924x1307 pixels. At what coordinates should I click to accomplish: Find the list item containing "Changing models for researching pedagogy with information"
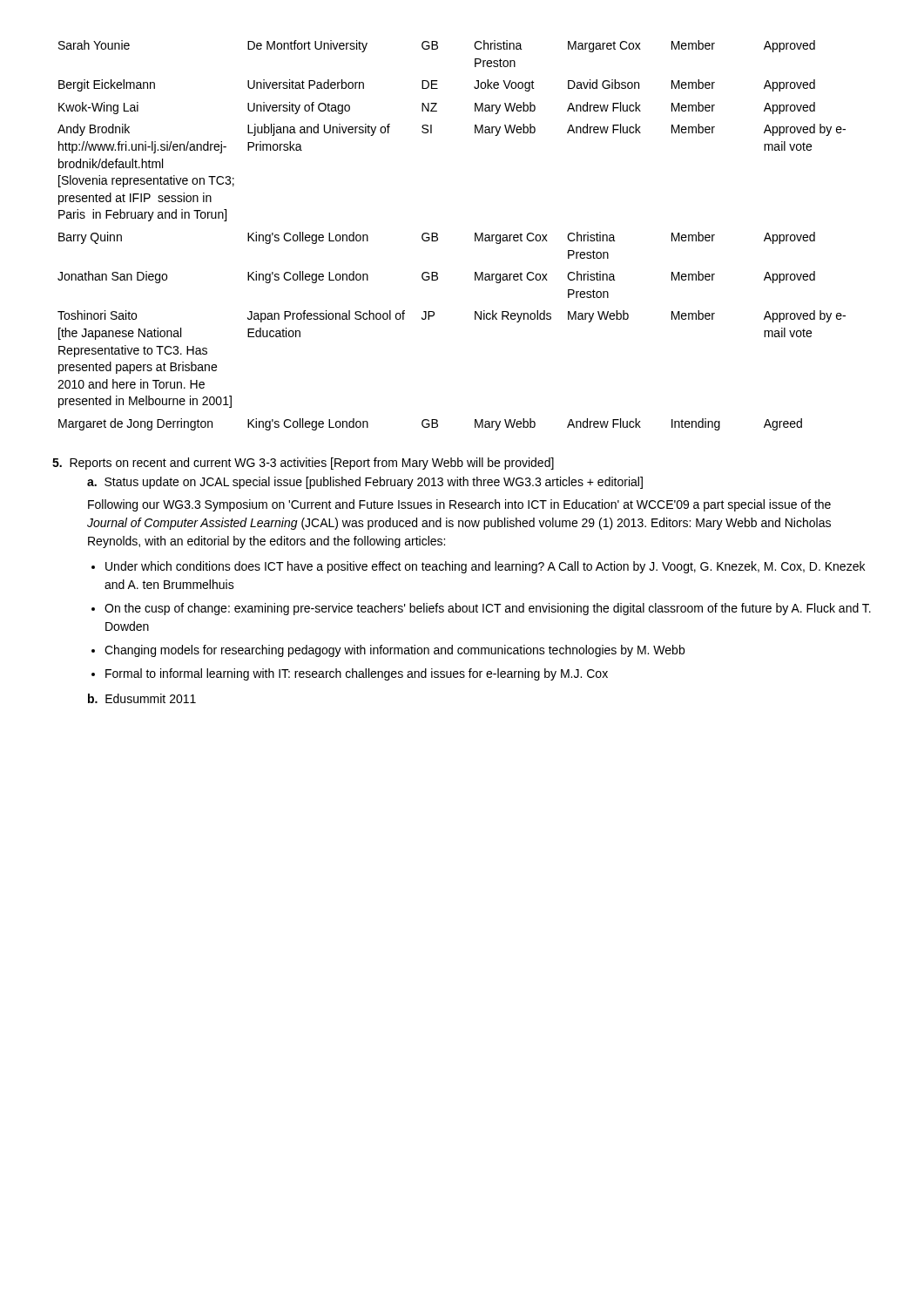click(395, 650)
